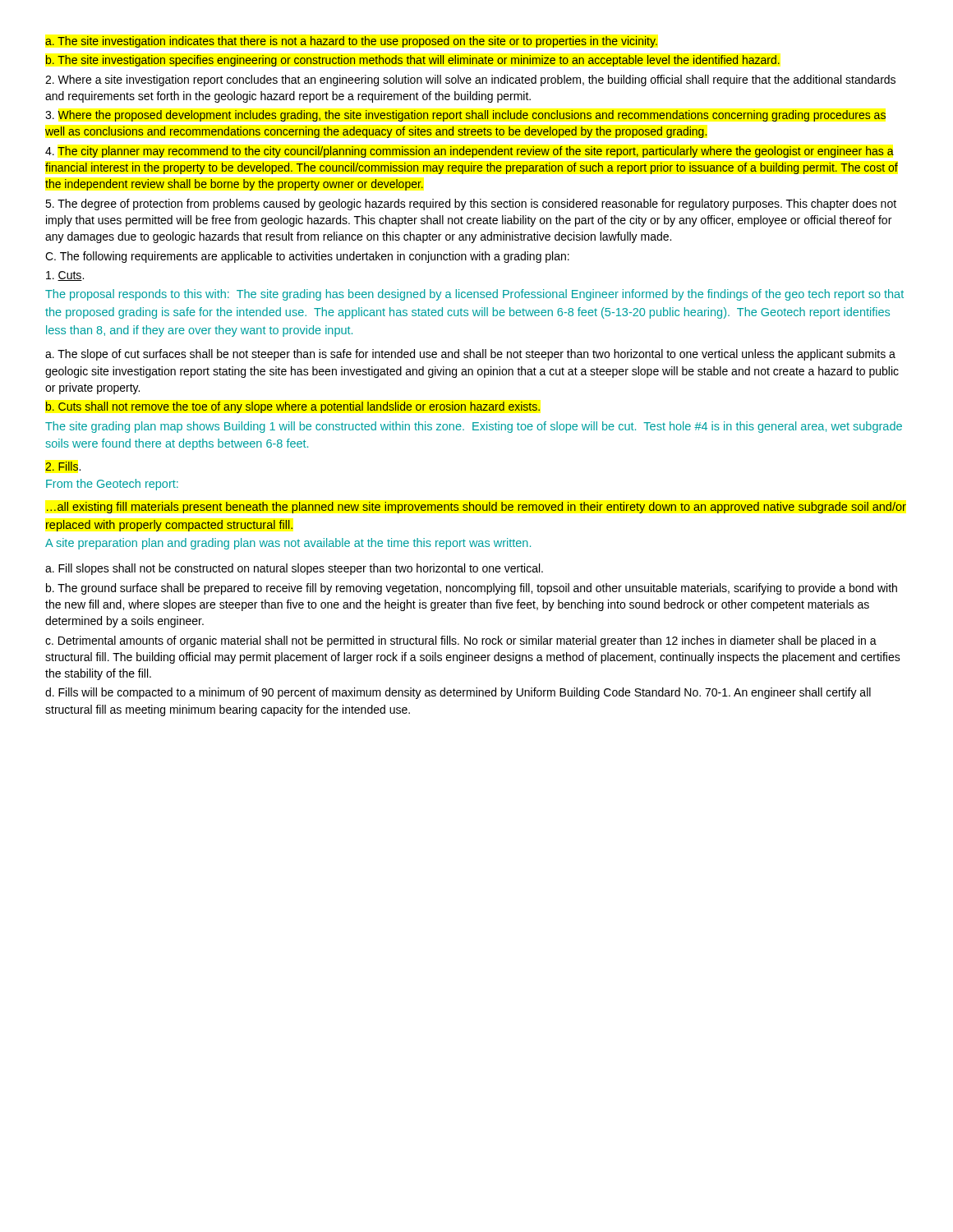Image resolution: width=953 pixels, height=1232 pixels.
Task: Navigate to the text starting "The site grading plan"
Action: 474,435
